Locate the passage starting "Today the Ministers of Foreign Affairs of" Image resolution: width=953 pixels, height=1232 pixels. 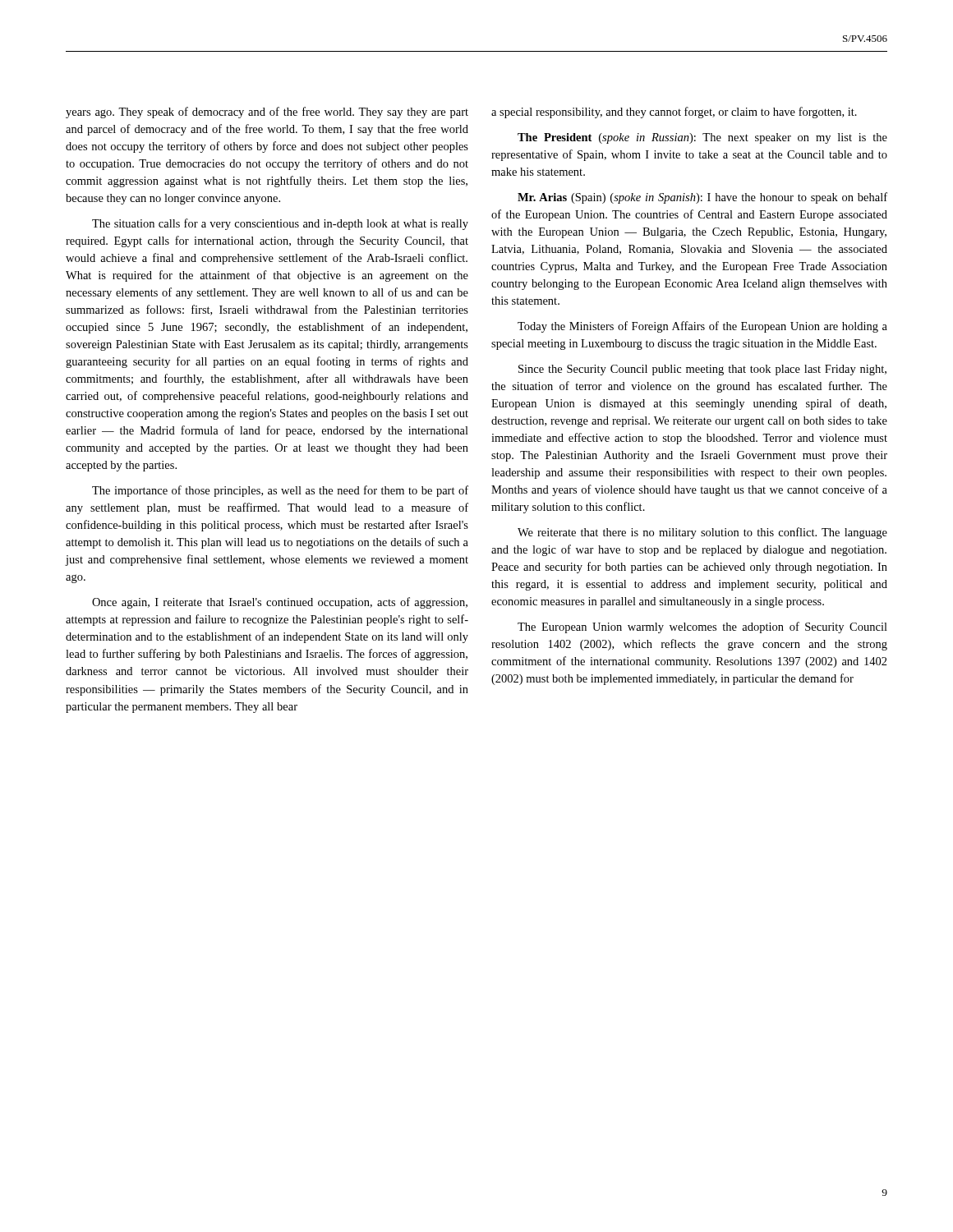[689, 335]
